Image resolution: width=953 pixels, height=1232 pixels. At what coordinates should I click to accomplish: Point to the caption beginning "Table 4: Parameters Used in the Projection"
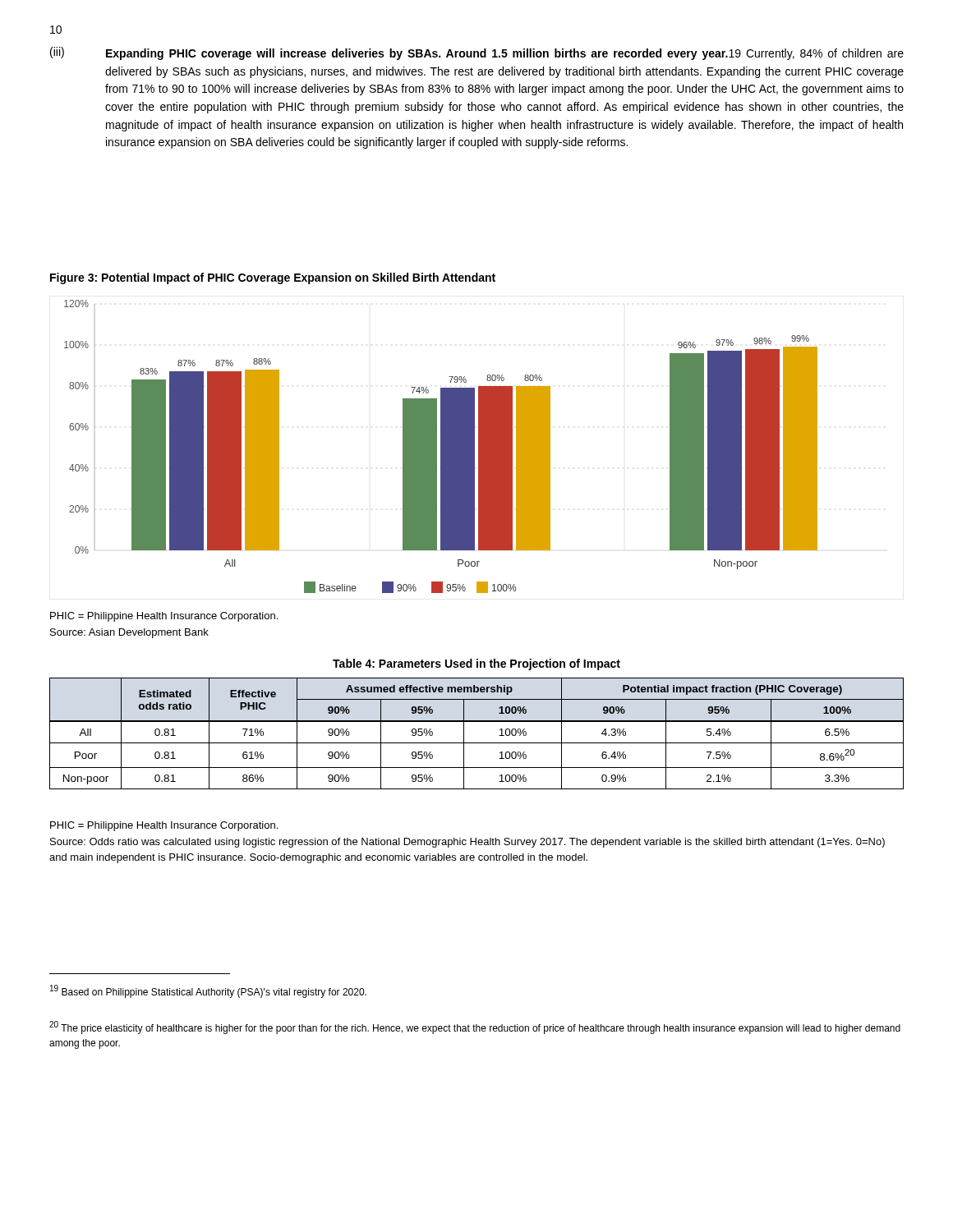[x=476, y=664]
